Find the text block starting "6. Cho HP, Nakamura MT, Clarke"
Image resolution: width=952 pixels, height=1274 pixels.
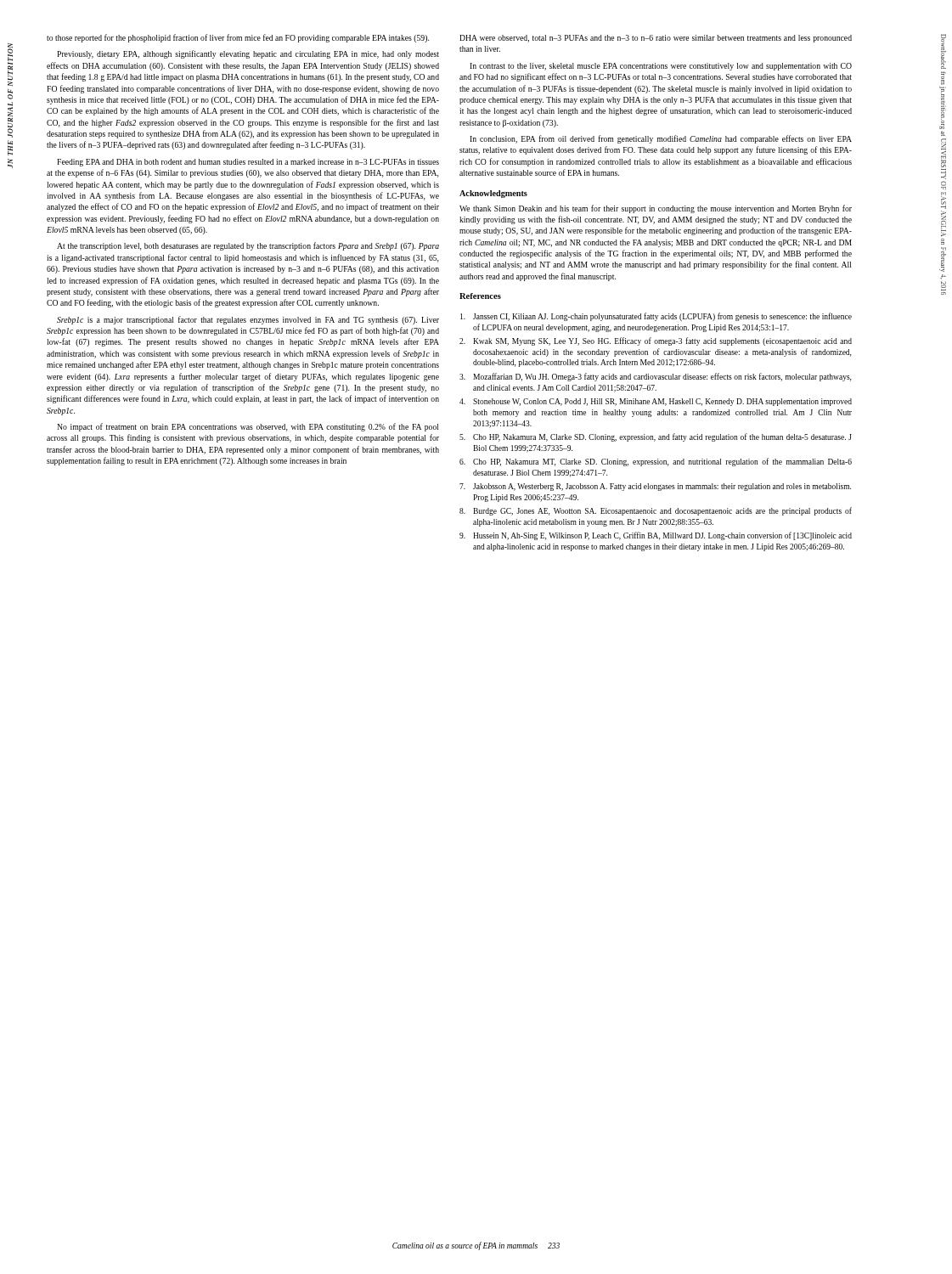(x=656, y=468)
